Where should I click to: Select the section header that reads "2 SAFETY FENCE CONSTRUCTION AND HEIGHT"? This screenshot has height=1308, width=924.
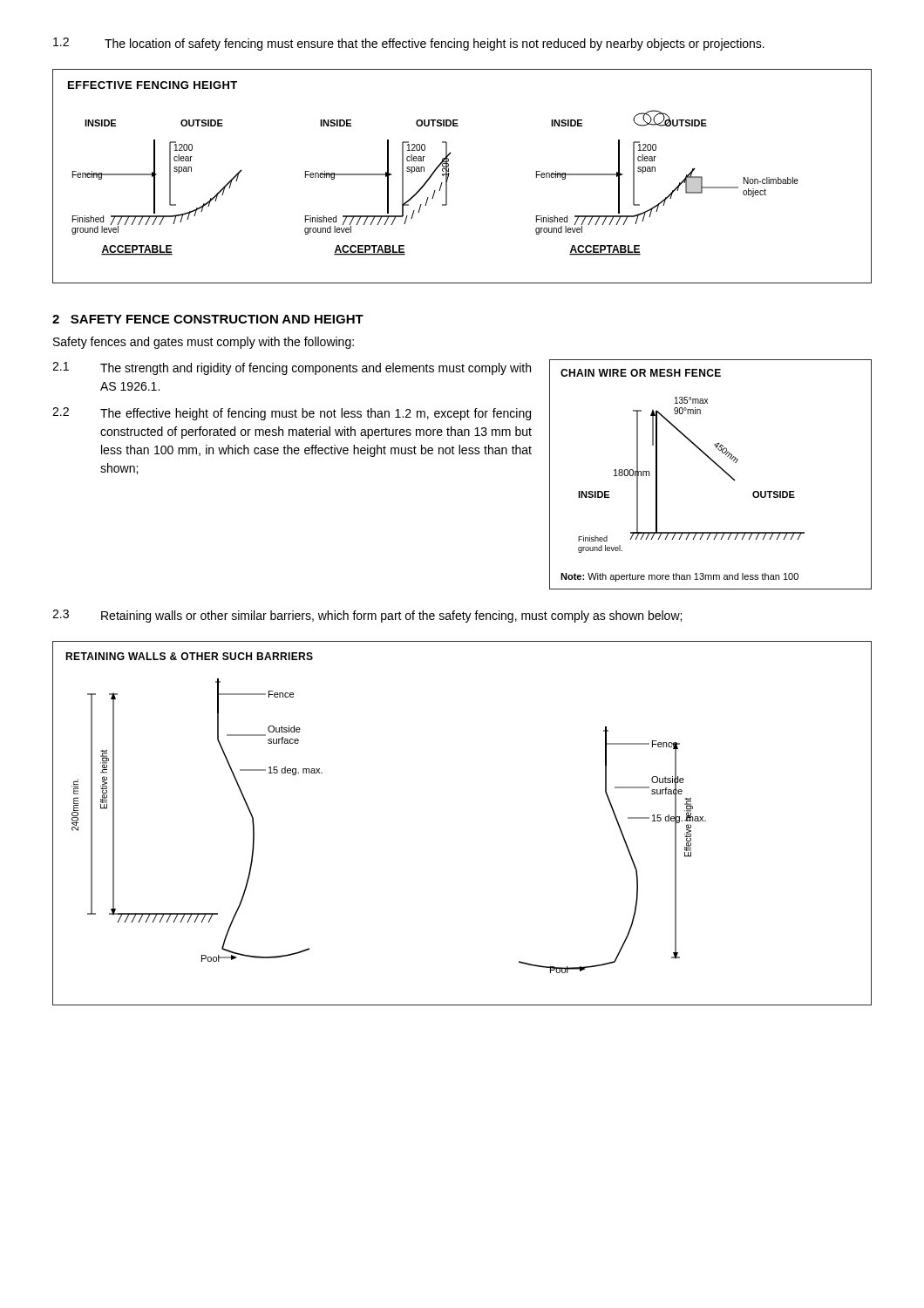(x=208, y=319)
